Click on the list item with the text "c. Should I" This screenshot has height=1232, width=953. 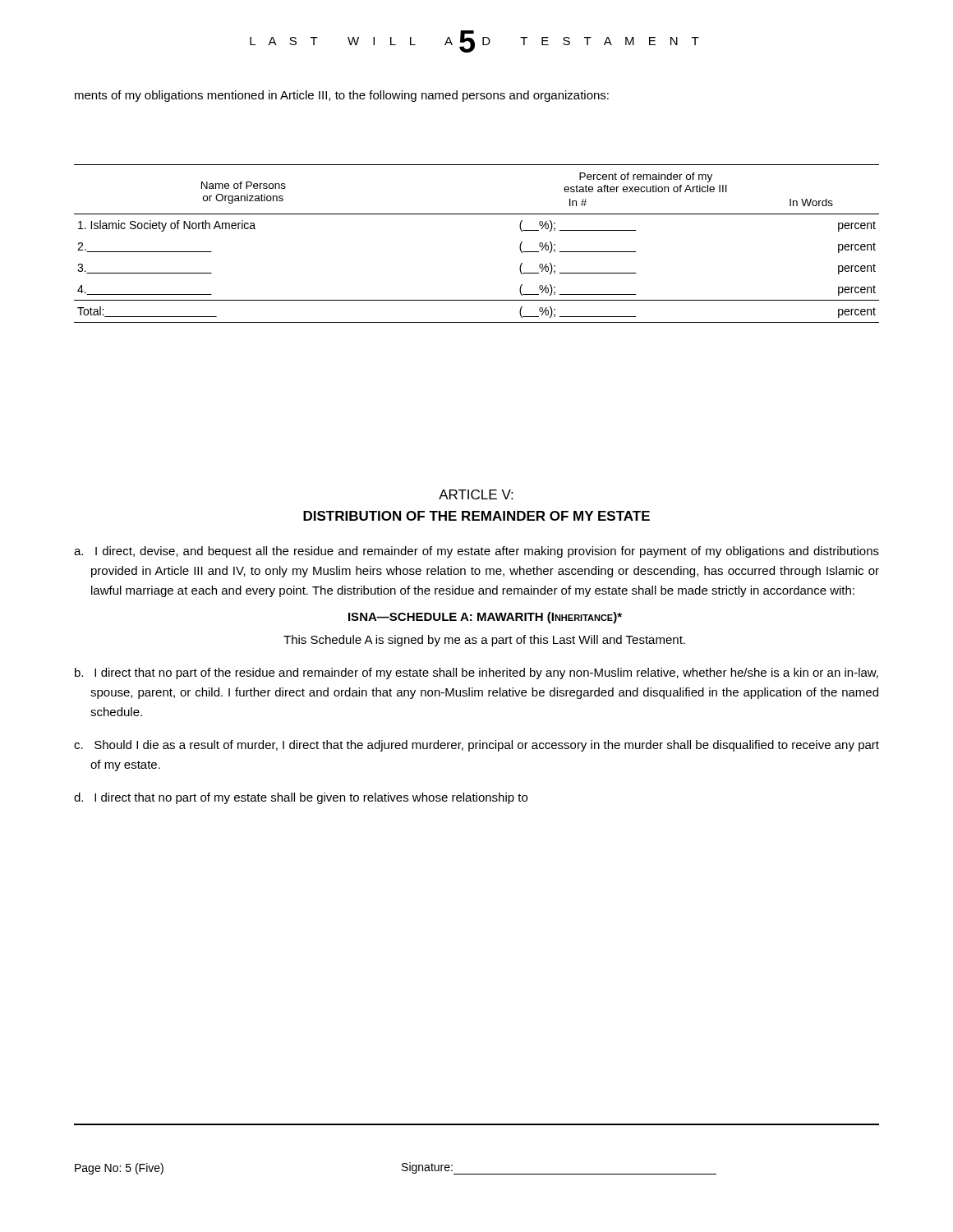tap(476, 753)
